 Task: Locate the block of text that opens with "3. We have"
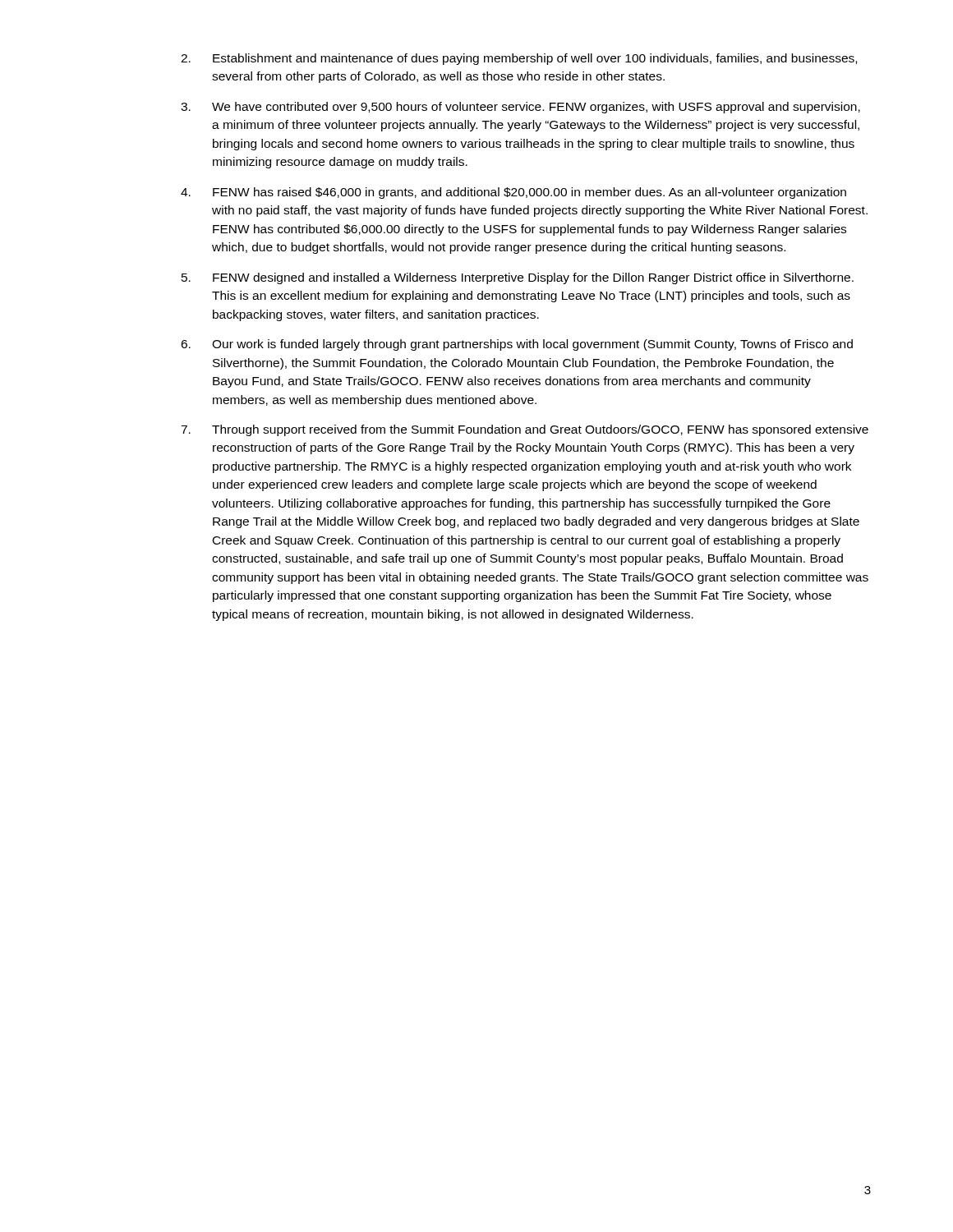pyautogui.click(x=526, y=135)
